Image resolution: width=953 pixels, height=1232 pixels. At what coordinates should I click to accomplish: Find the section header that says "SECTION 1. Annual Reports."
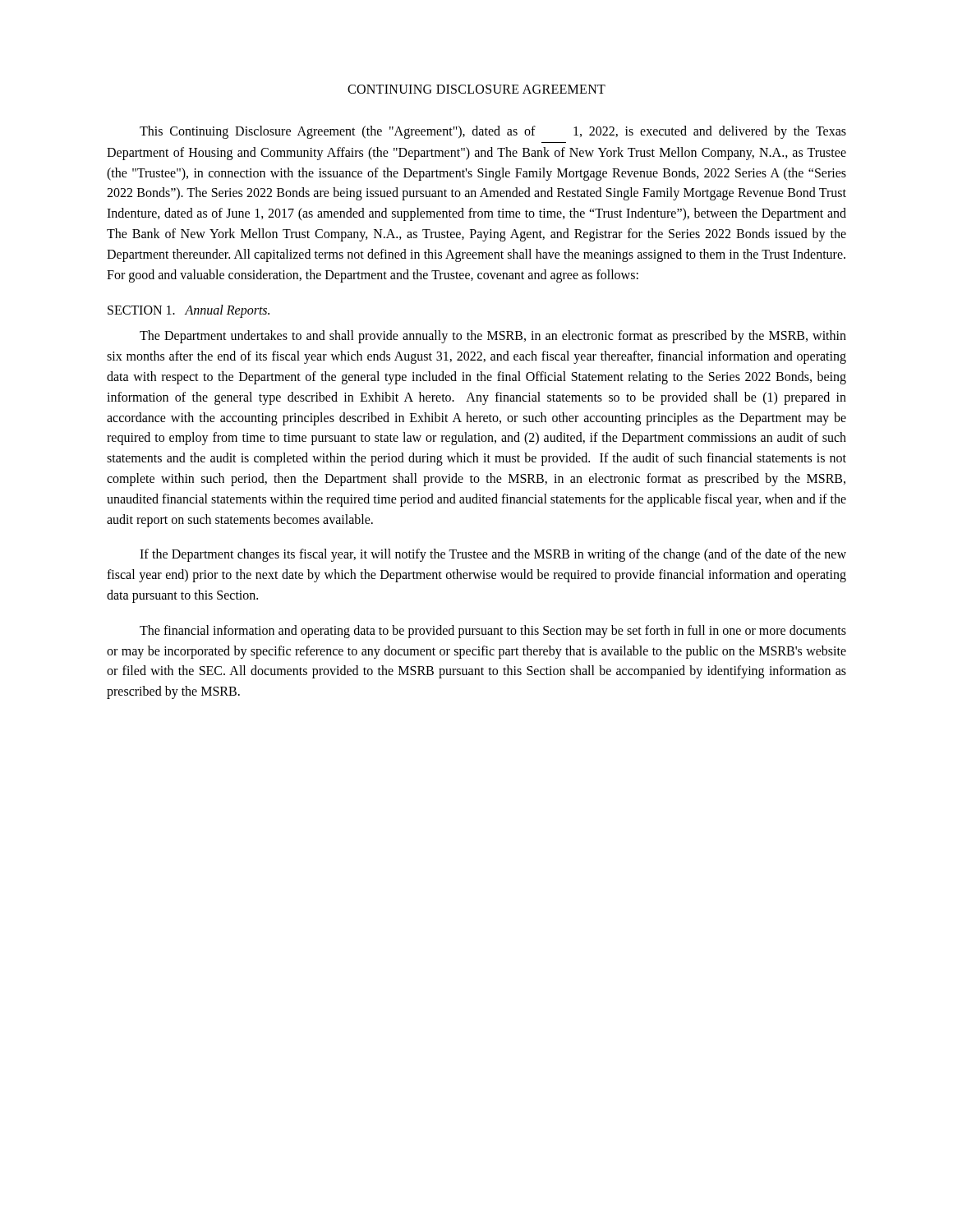(189, 310)
